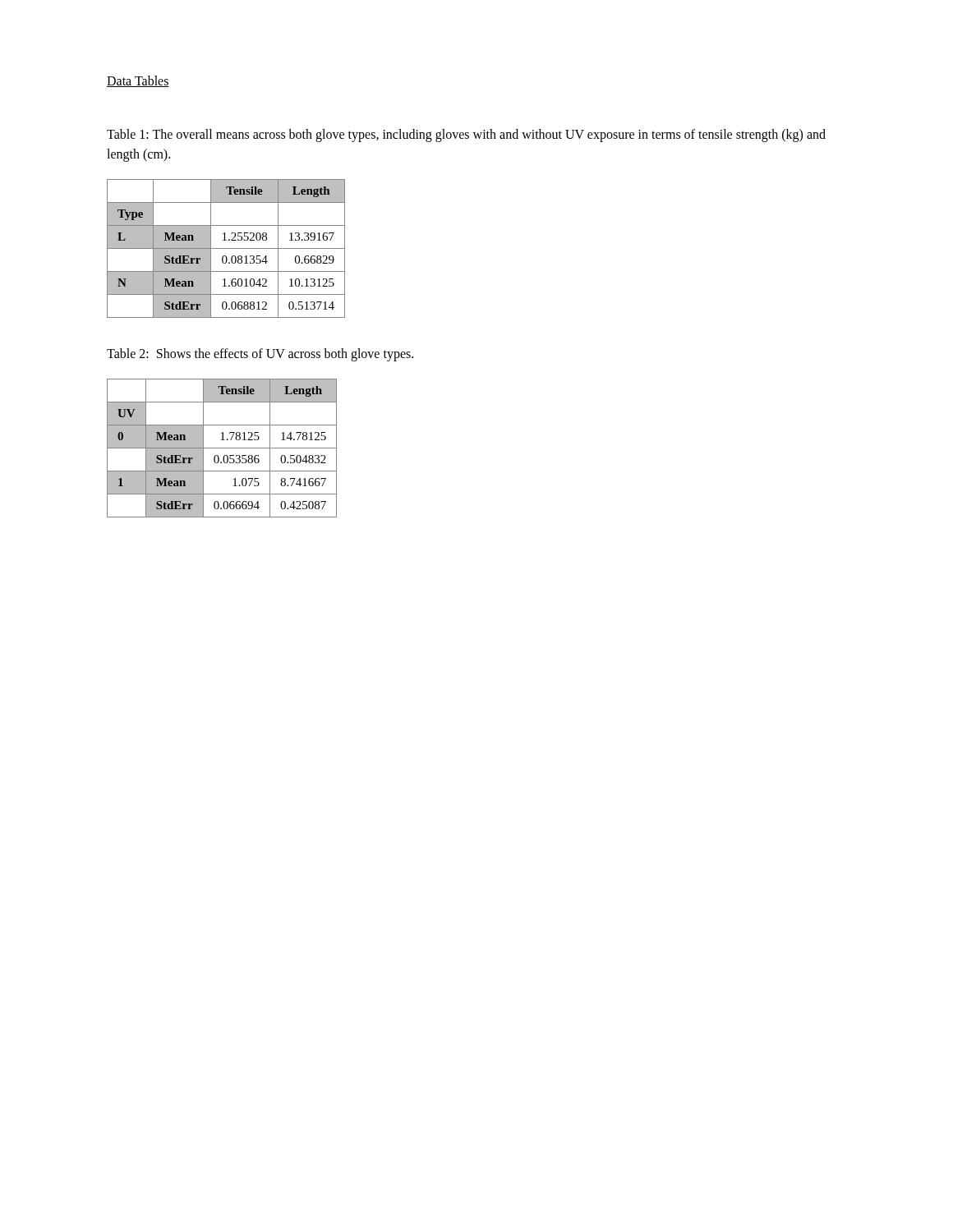The height and width of the screenshot is (1232, 953).
Task: Click where it says "Data Tables"
Action: point(138,81)
